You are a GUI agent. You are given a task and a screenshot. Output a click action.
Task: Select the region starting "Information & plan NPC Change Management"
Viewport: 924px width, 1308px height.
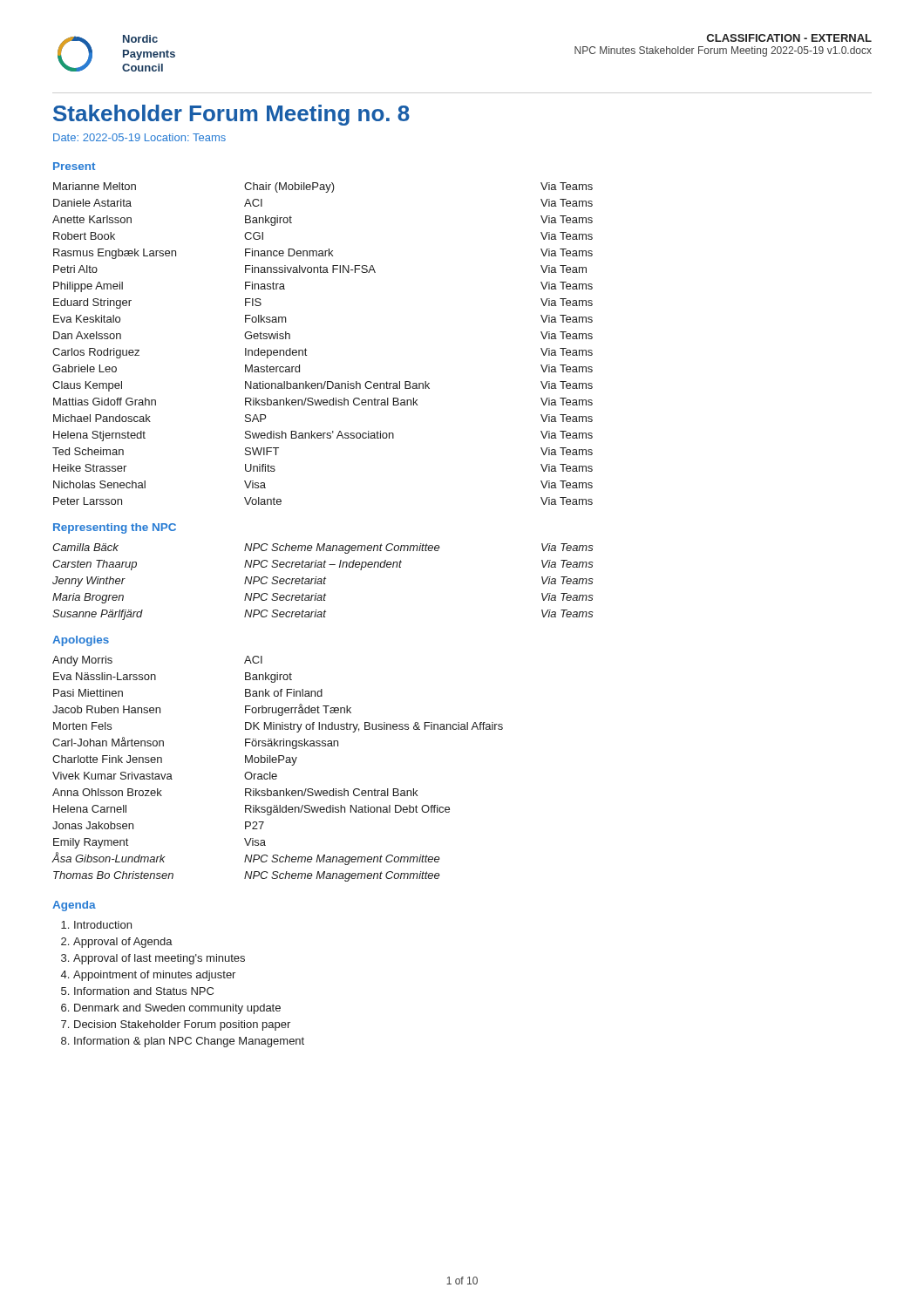coord(189,1041)
